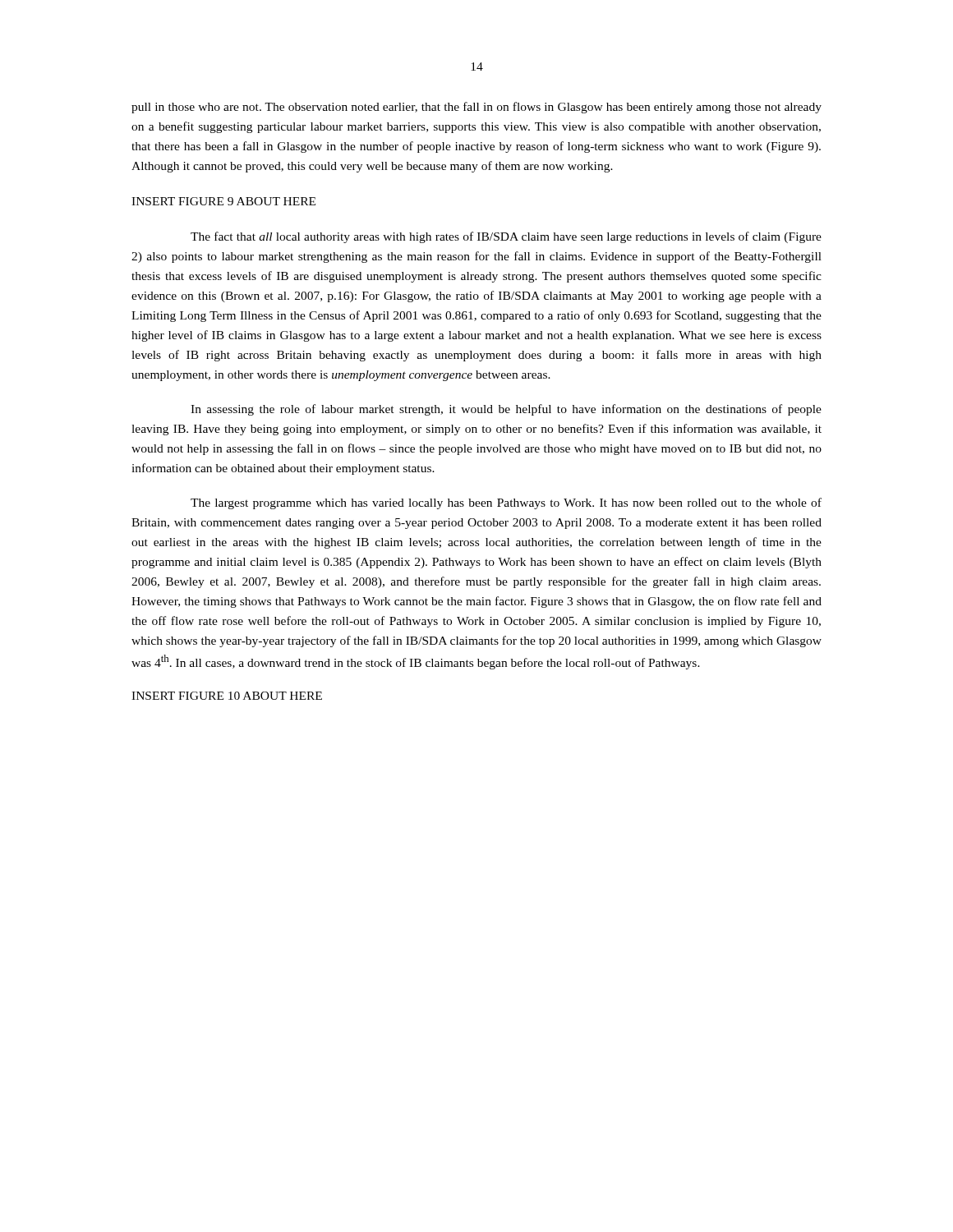Find the element starting "INSERT FIGURE 10 ABOUT HERE"
The image size is (953, 1232).
(x=227, y=695)
